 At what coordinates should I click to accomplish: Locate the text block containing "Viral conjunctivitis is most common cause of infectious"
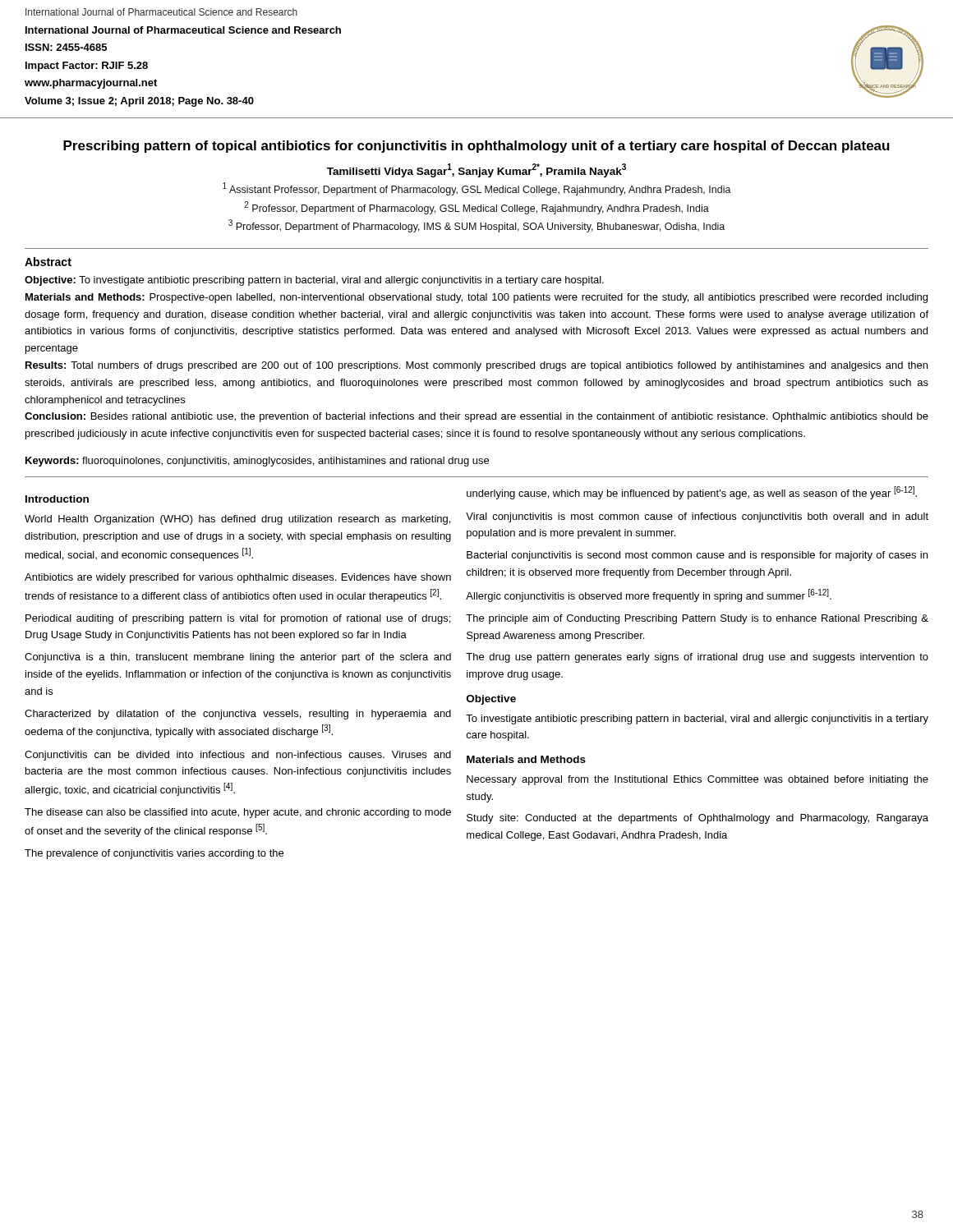point(697,524)
